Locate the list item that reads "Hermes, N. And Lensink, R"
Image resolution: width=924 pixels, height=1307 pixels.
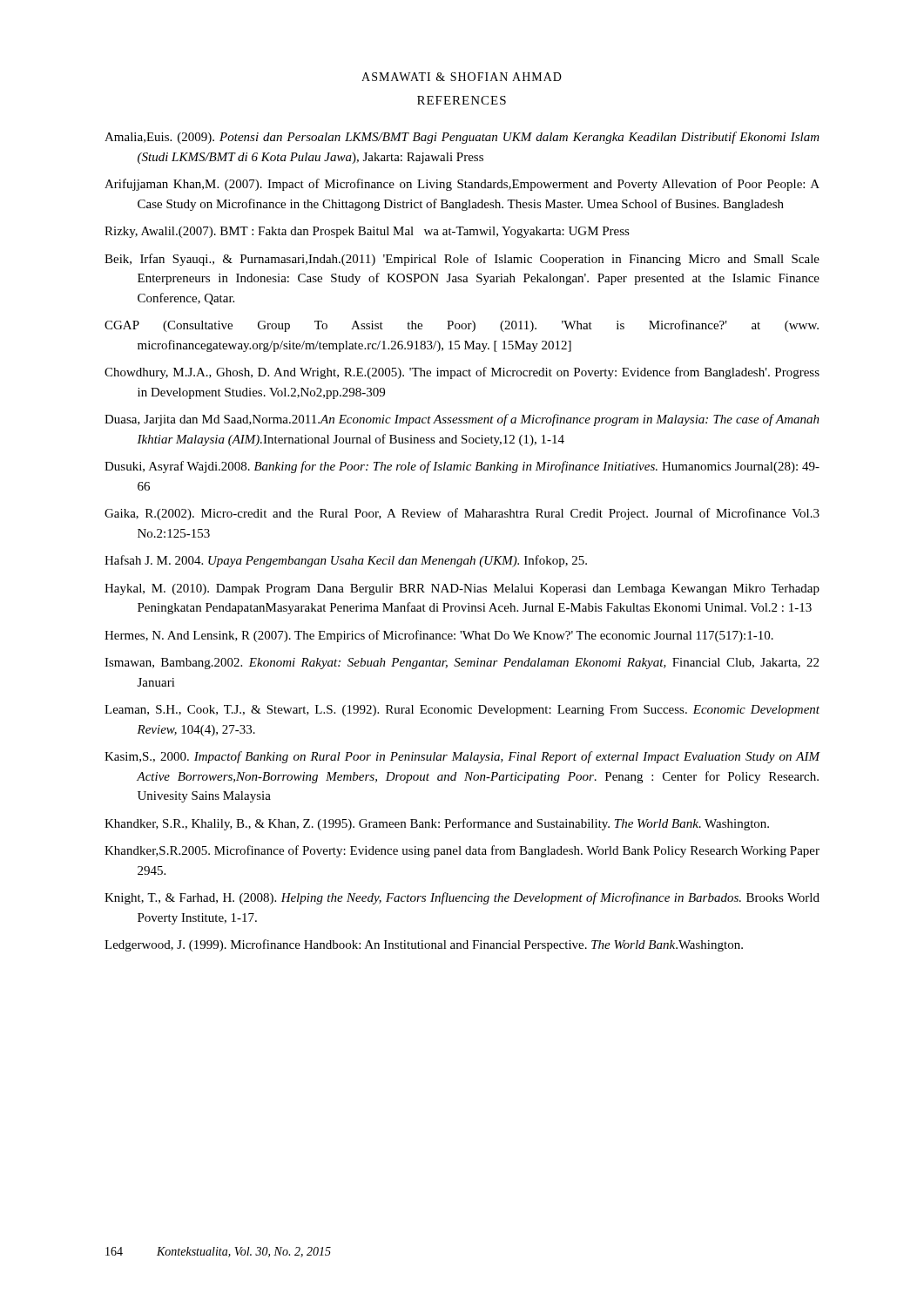pyautogui.click(x=439, y=635)
